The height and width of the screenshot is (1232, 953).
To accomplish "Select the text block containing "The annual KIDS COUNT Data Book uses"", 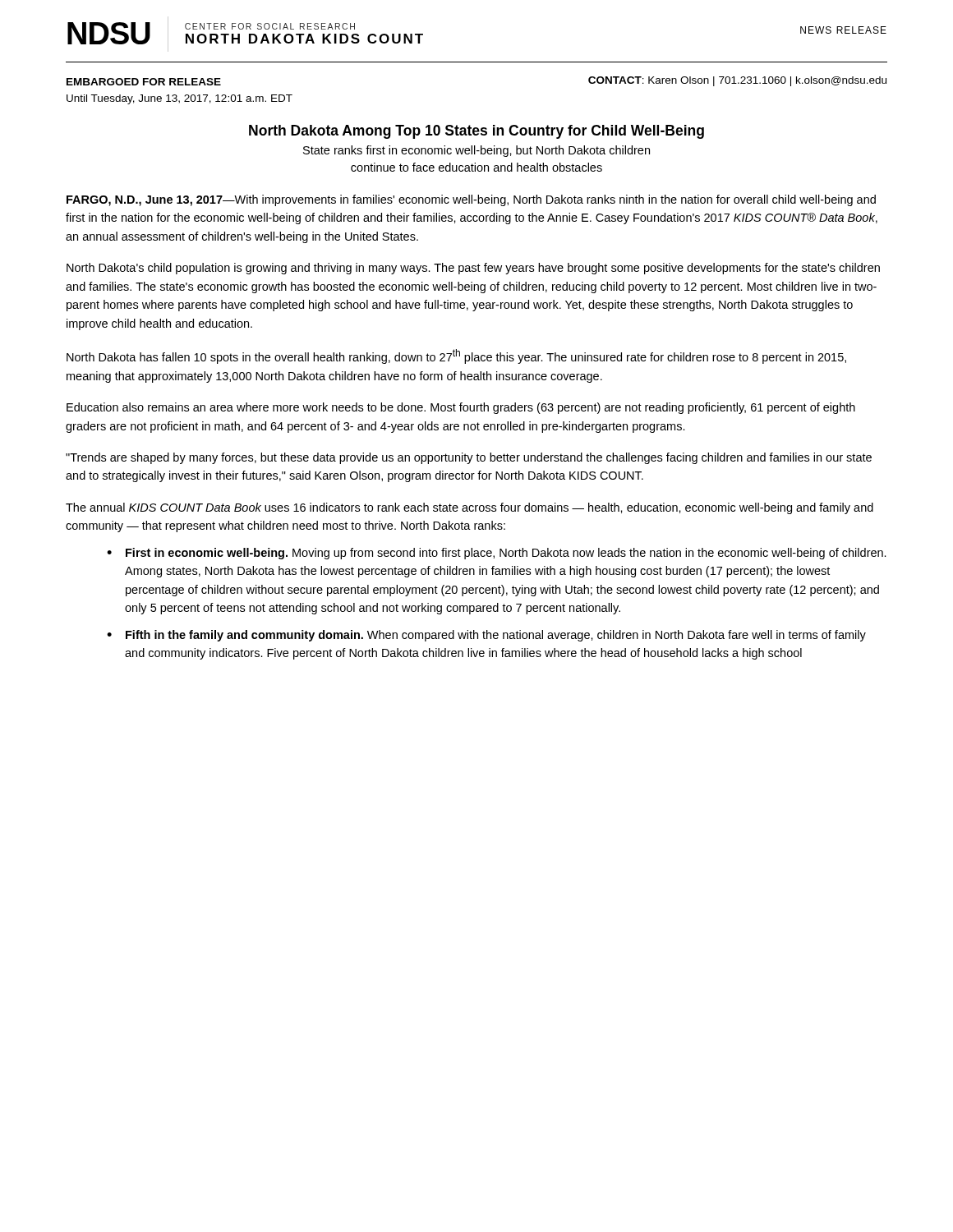I will 470,517.
